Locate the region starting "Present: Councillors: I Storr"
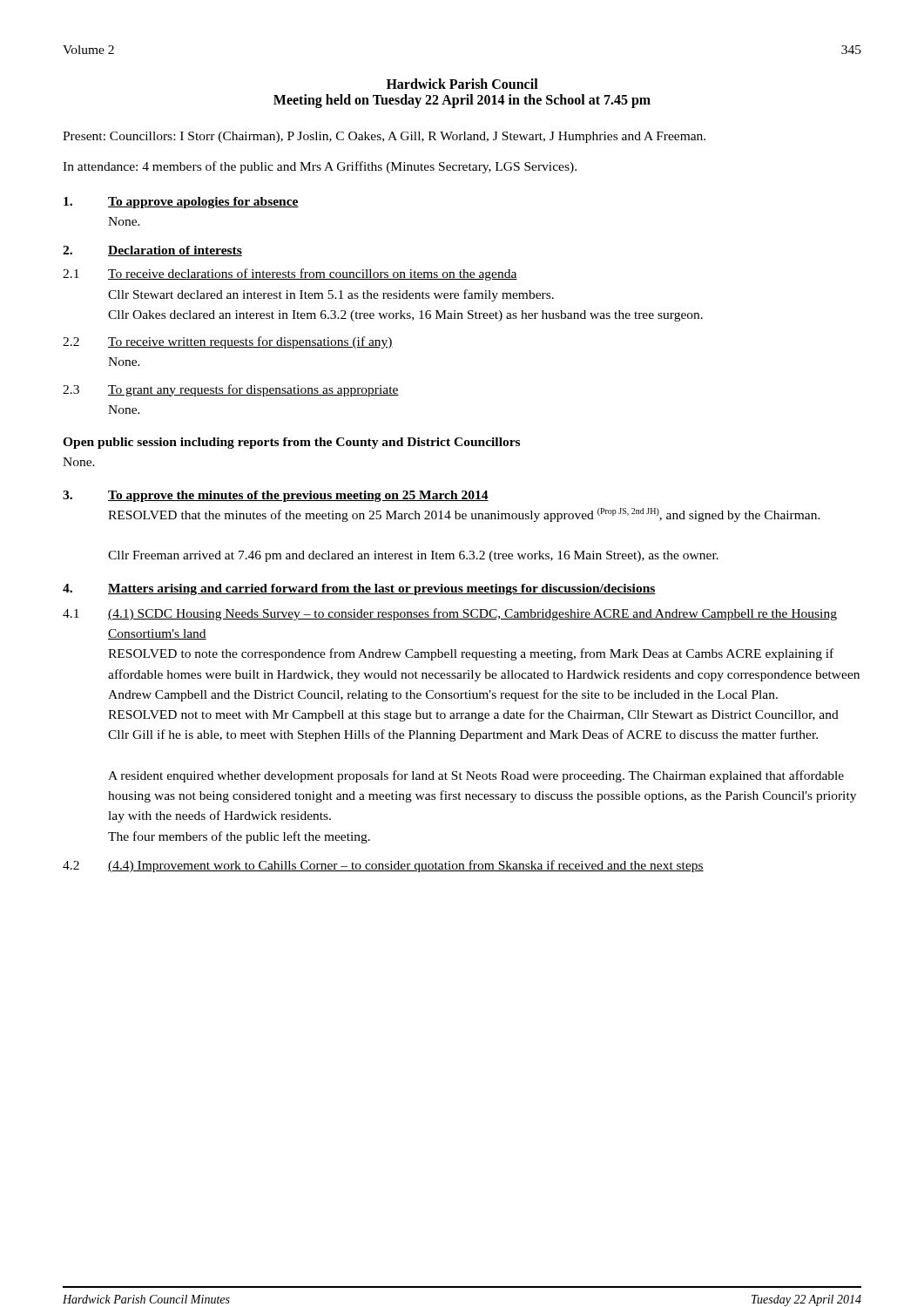 [x=385, y=135]
